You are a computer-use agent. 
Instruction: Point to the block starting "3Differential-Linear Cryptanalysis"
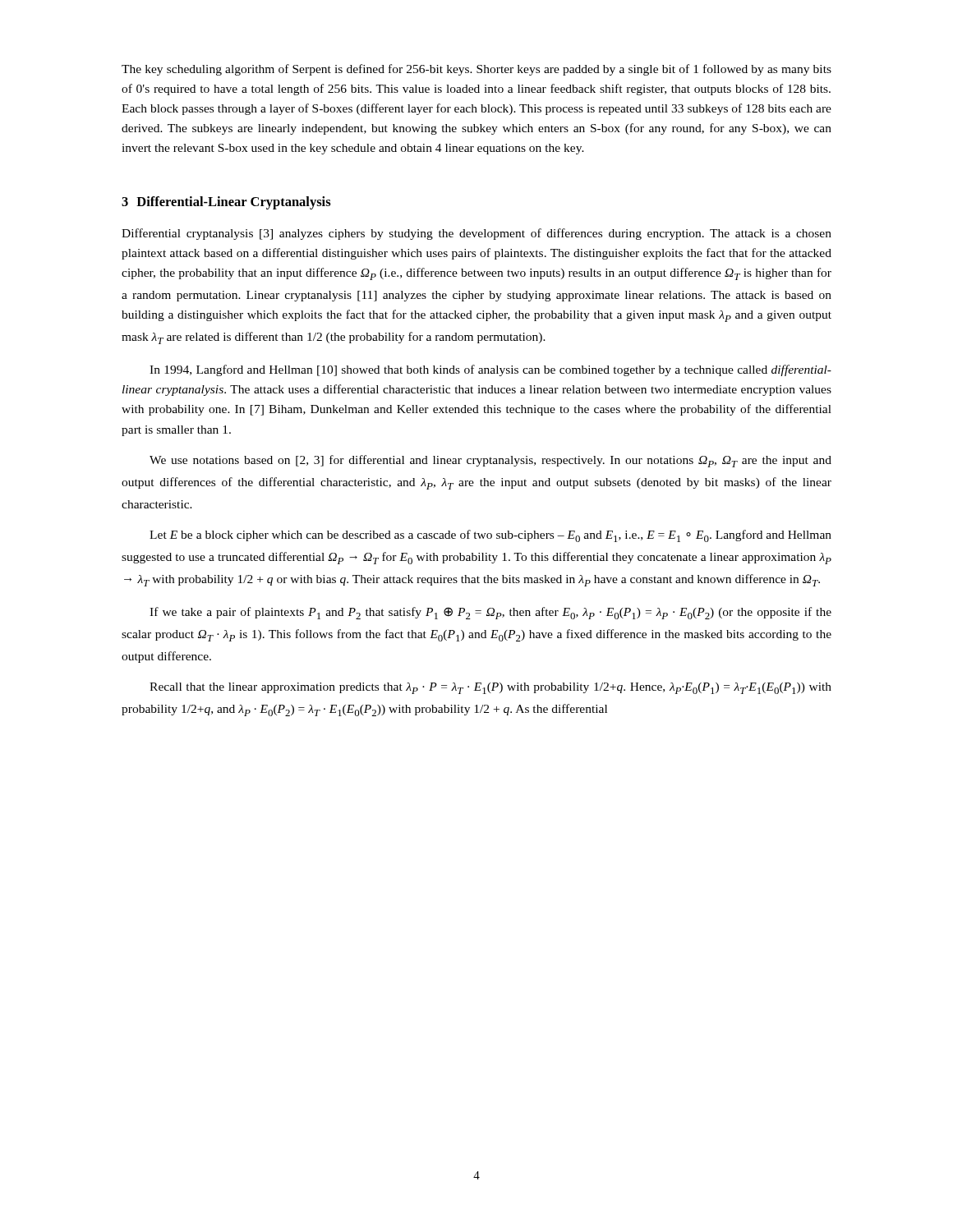point(226,202)
